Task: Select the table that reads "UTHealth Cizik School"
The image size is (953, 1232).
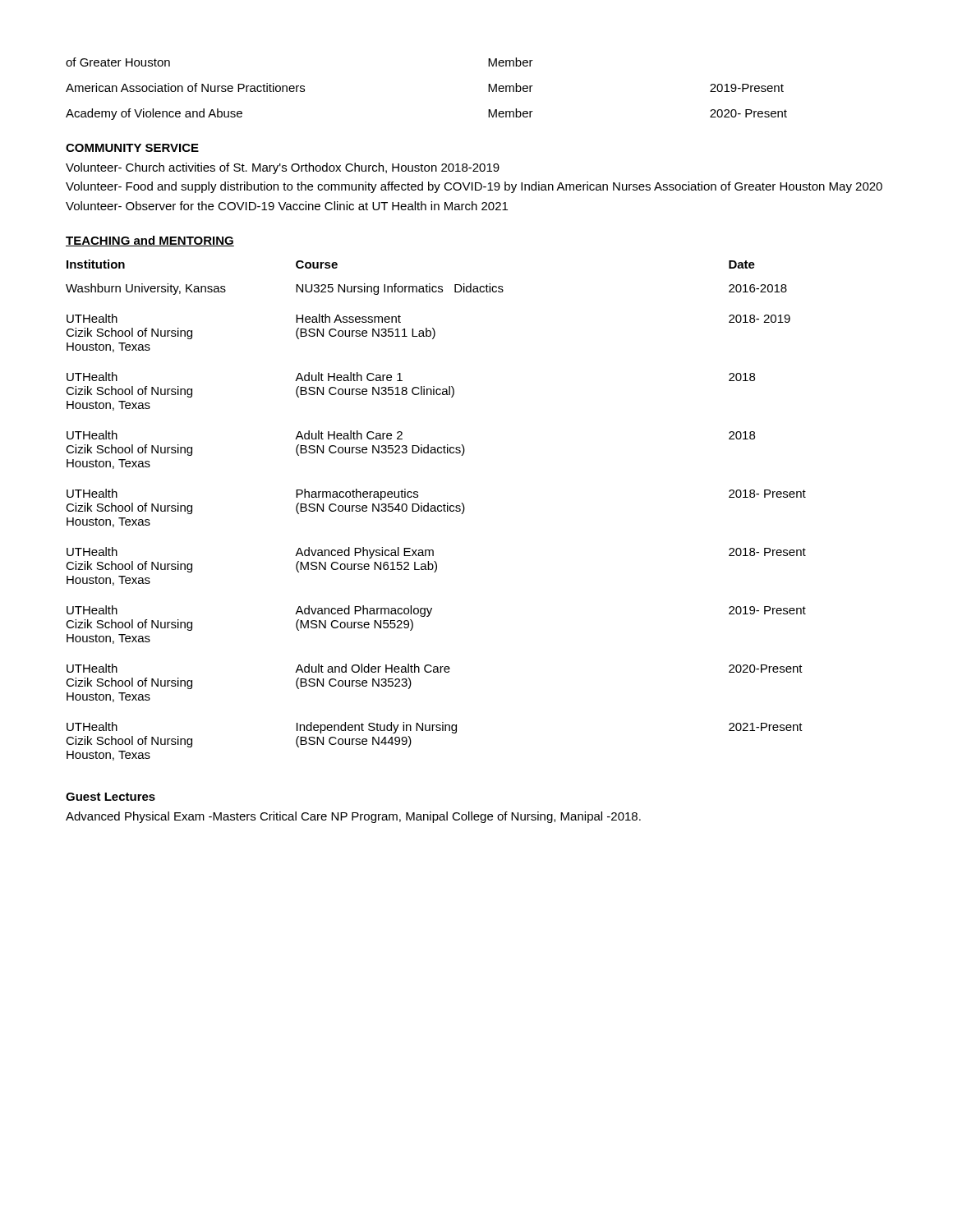Action: [x=476, y=509]
